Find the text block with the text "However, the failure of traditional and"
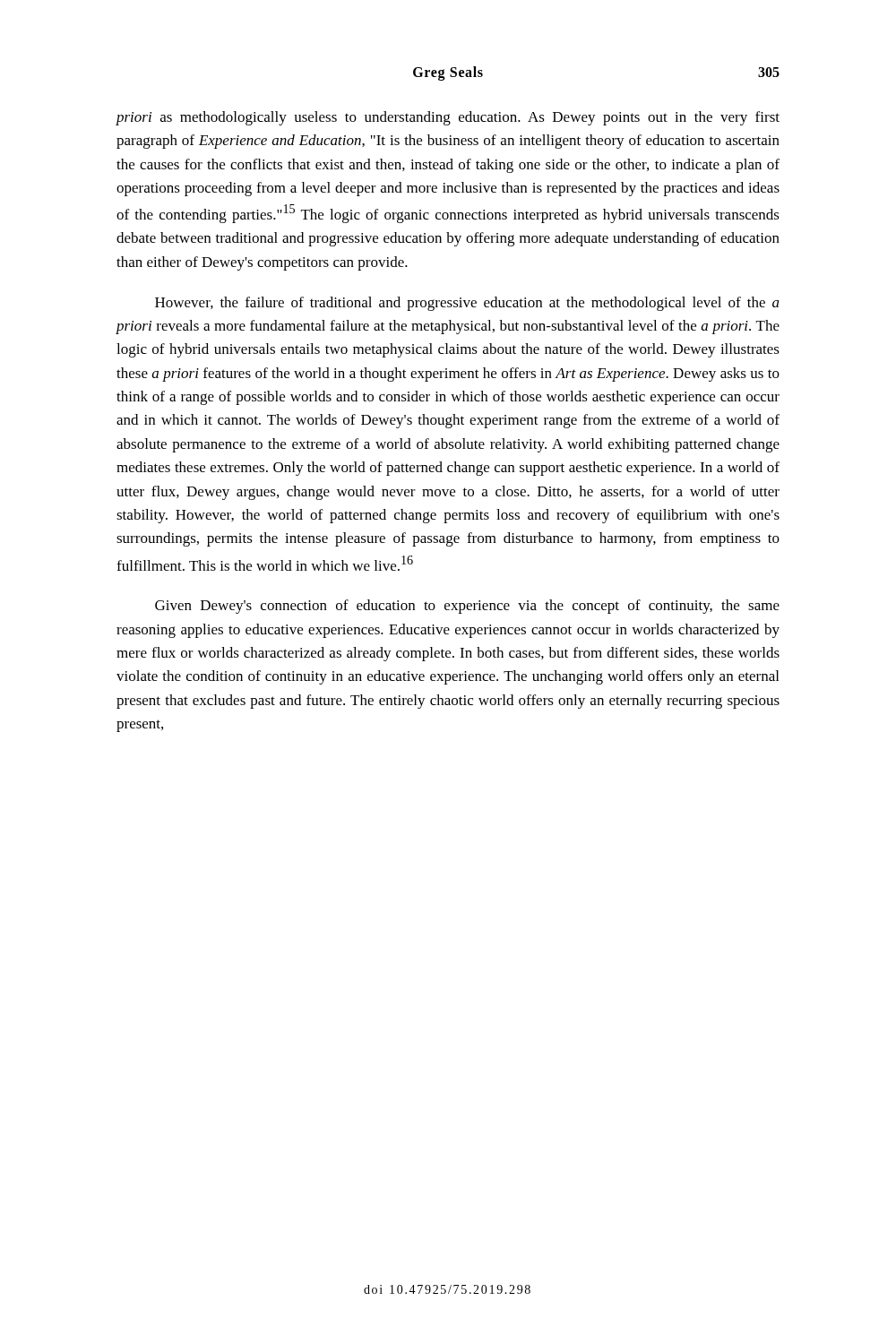The height and width of the screenshot is (1344, 896). (x=448, y=434)
